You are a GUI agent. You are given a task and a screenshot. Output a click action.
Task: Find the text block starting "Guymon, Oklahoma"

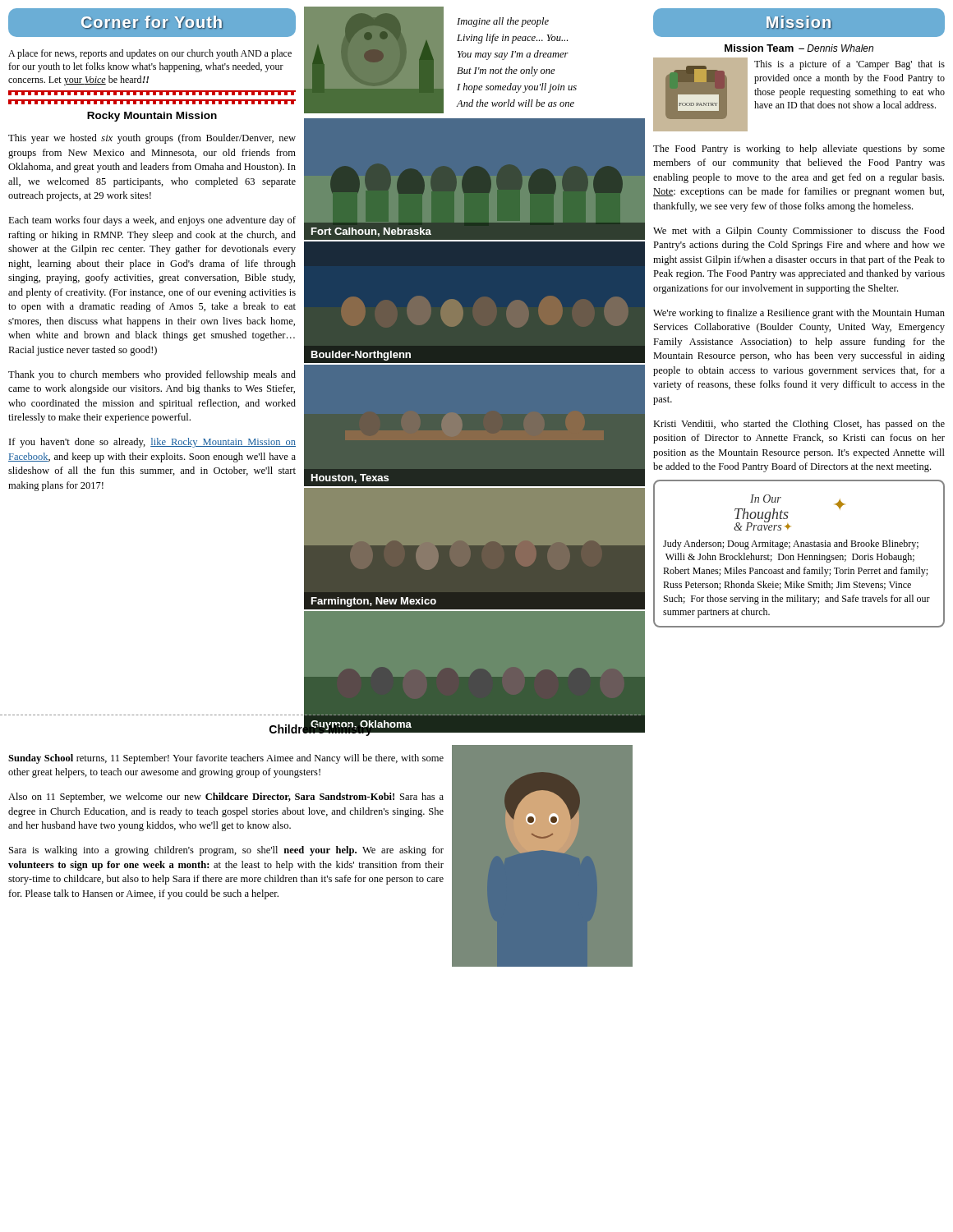point(361,724)
